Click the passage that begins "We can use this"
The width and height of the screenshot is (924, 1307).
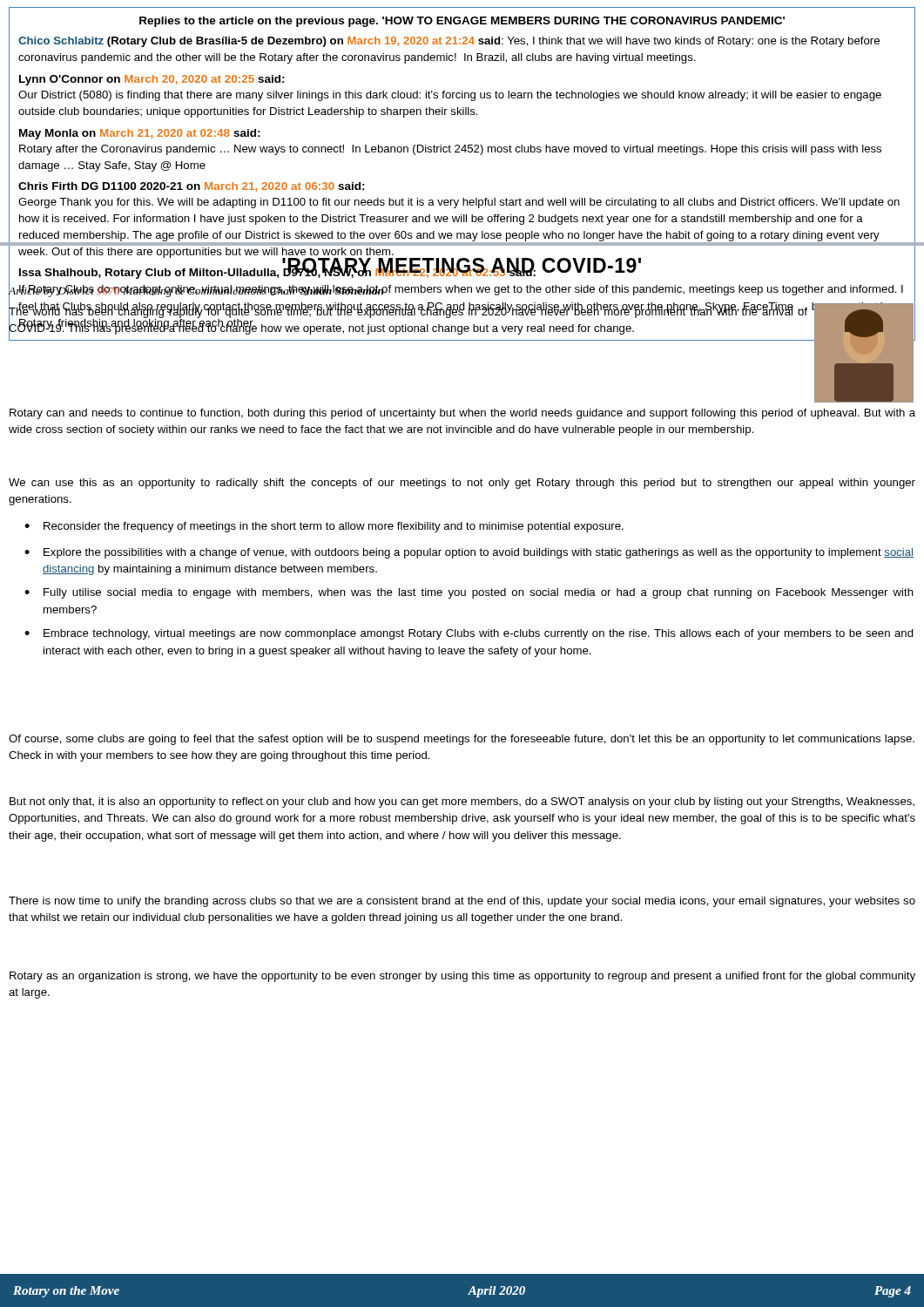462,491
